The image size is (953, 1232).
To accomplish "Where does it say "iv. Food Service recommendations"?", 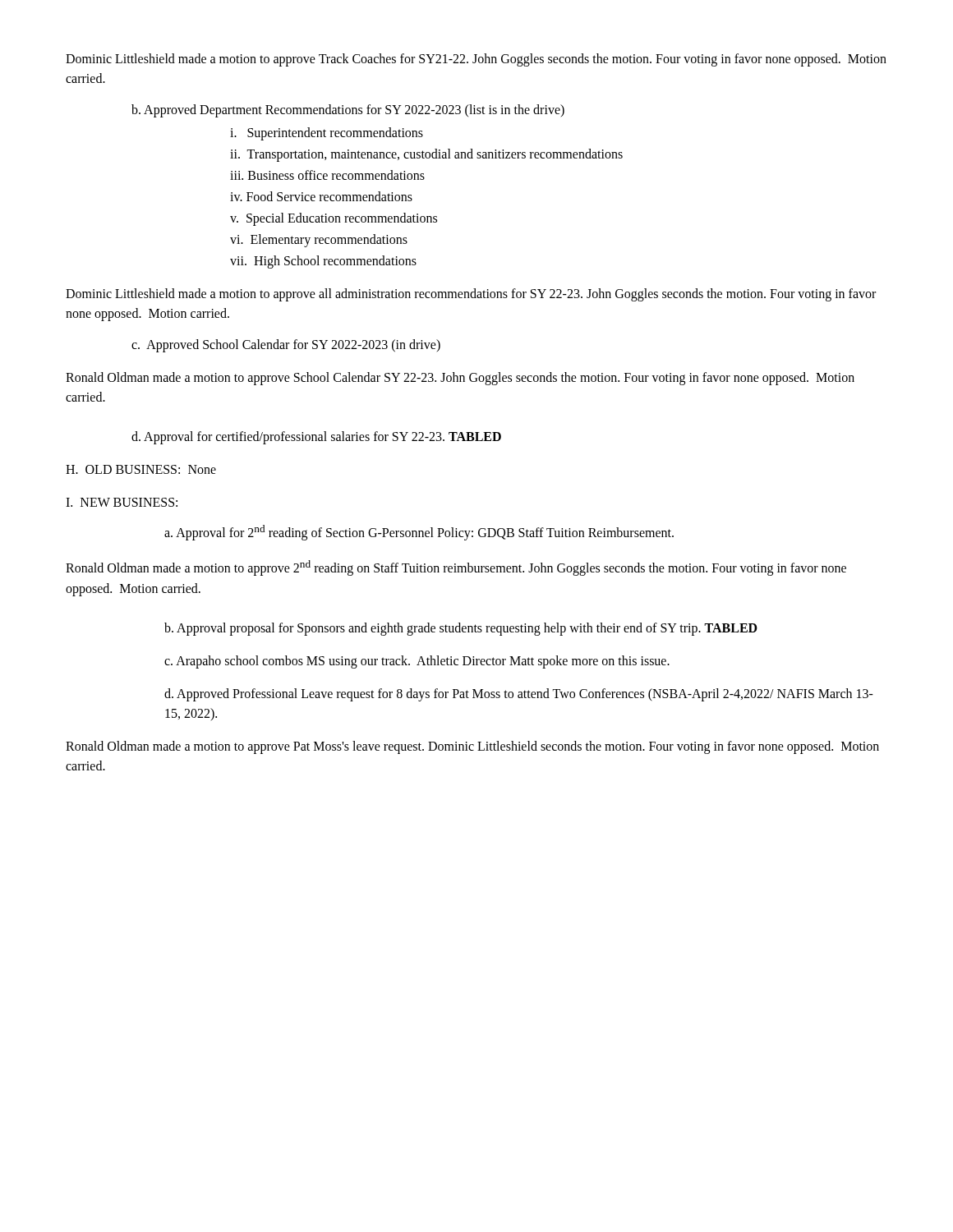I will (321, 197).
